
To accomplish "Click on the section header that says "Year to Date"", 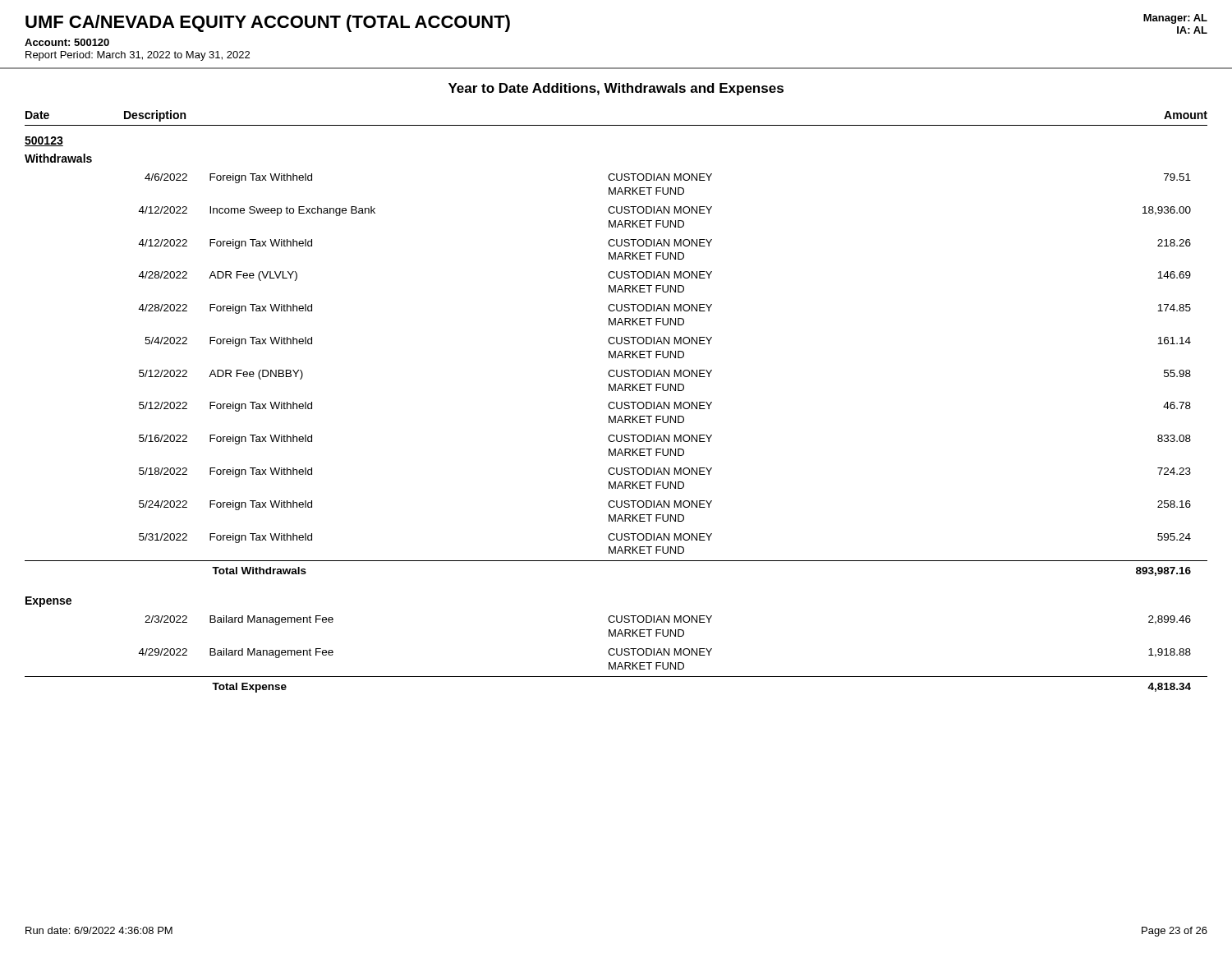I will [616, 88].
